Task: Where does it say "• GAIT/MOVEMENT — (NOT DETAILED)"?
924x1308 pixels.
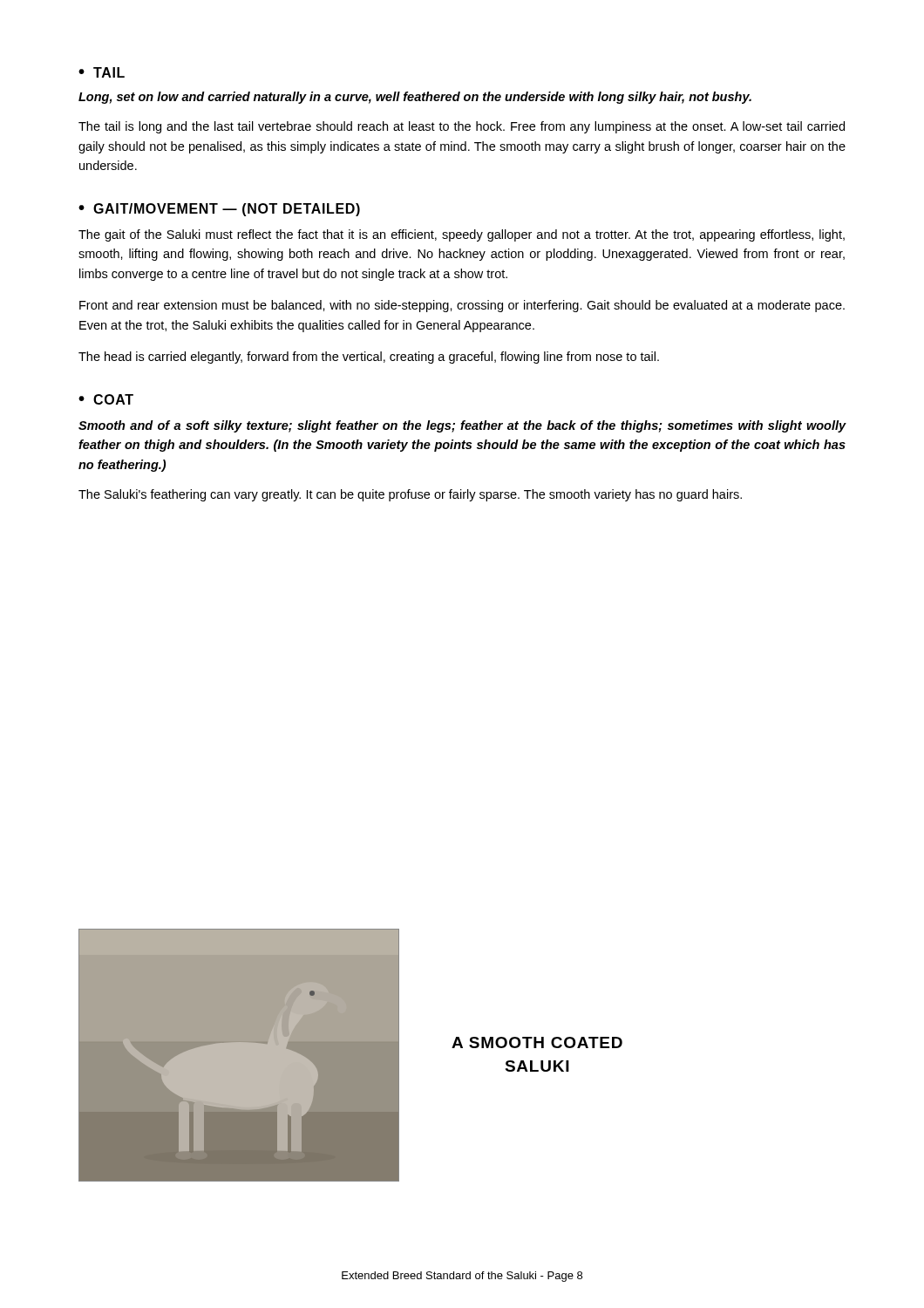Action: point(220,207)
